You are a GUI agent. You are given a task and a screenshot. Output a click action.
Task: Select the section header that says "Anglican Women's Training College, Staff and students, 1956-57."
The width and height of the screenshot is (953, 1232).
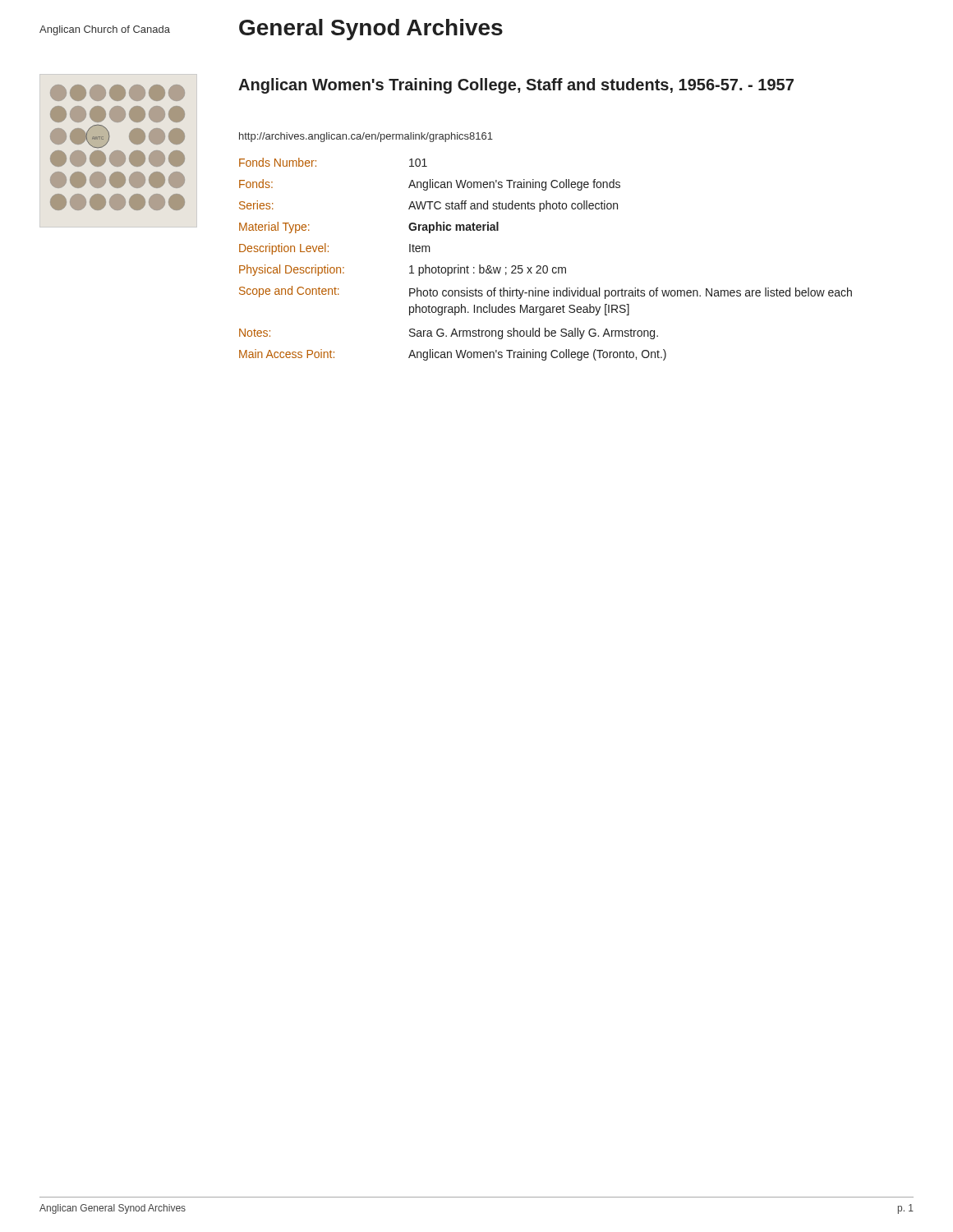tap(516, 85)
